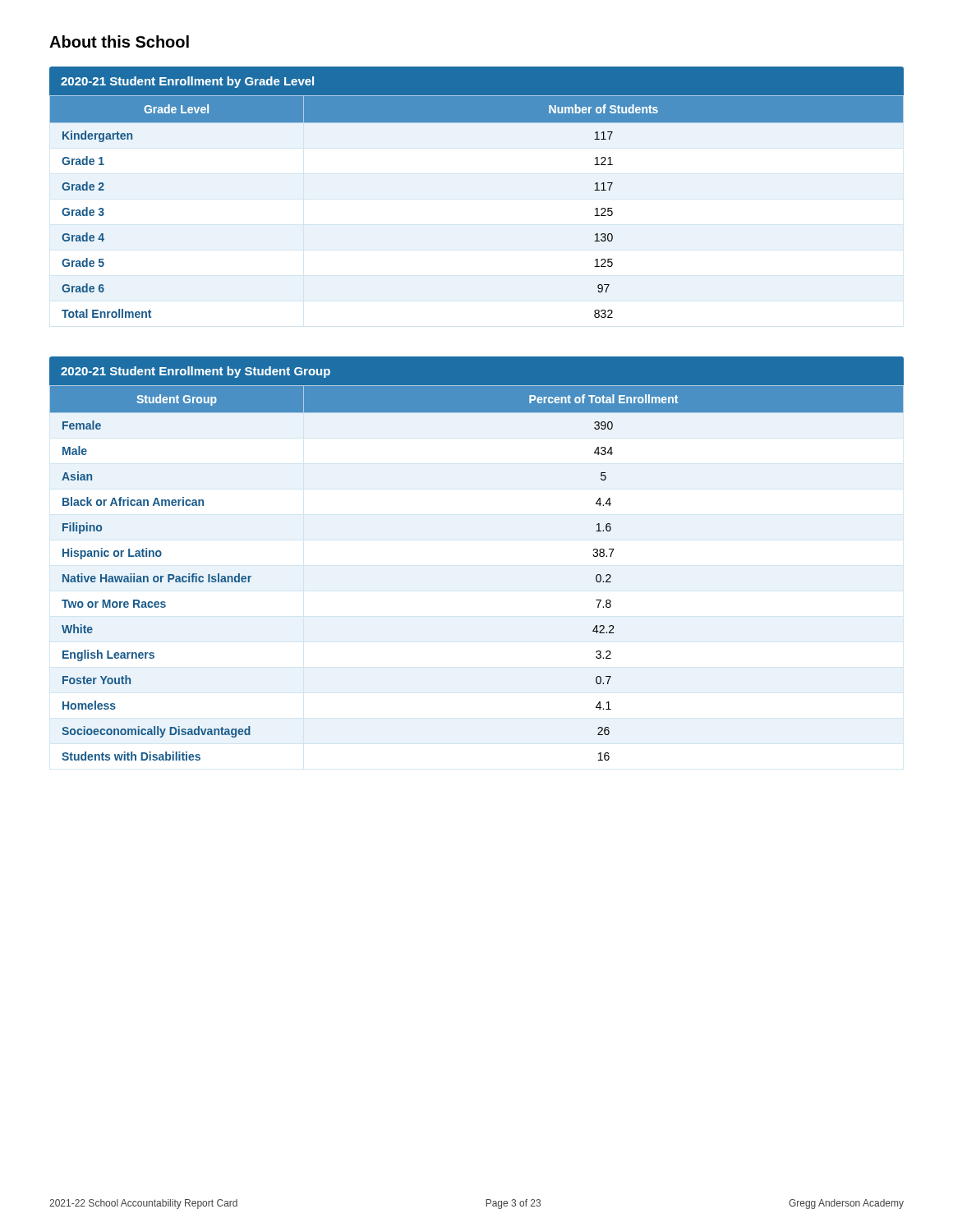The height and width of the screenshot is (1232, 953).
Task: Select the block starting "About this School"
Action: (x=120, y=42)
